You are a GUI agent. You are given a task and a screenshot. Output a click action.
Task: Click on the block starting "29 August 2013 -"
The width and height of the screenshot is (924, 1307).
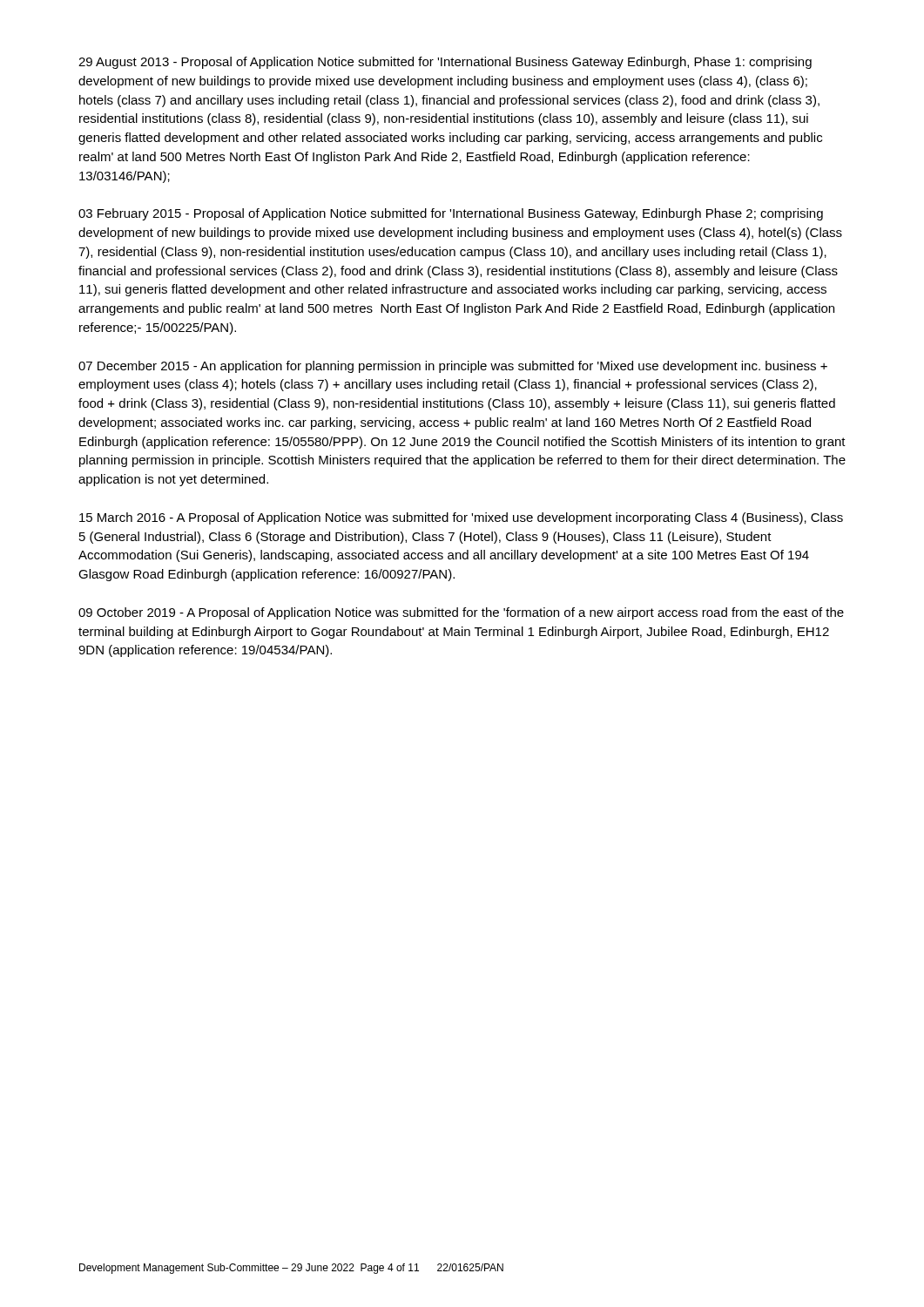(x=450, y=118)
